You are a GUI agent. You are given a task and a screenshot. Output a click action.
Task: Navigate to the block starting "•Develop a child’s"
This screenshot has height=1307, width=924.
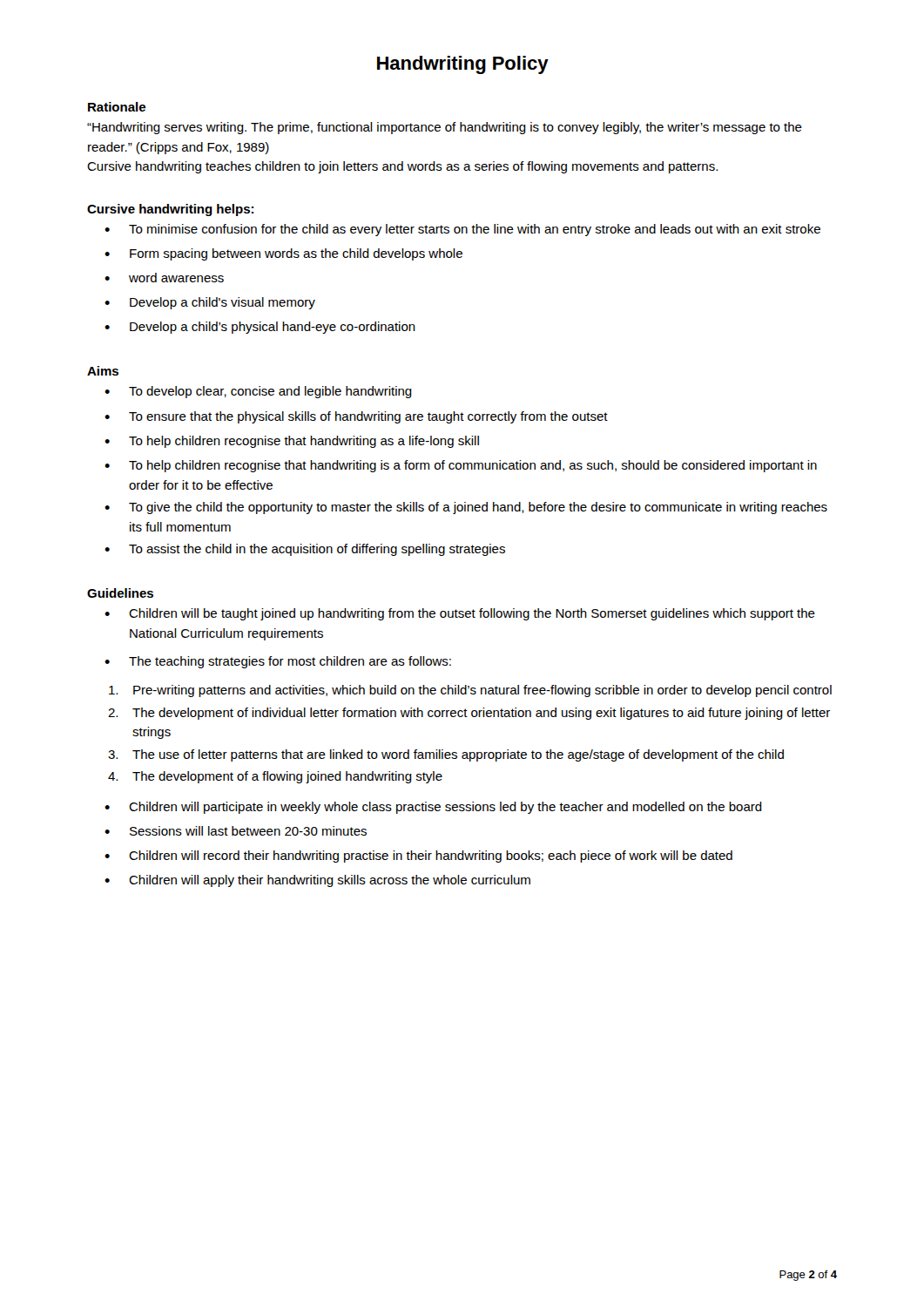coord(260,328)
